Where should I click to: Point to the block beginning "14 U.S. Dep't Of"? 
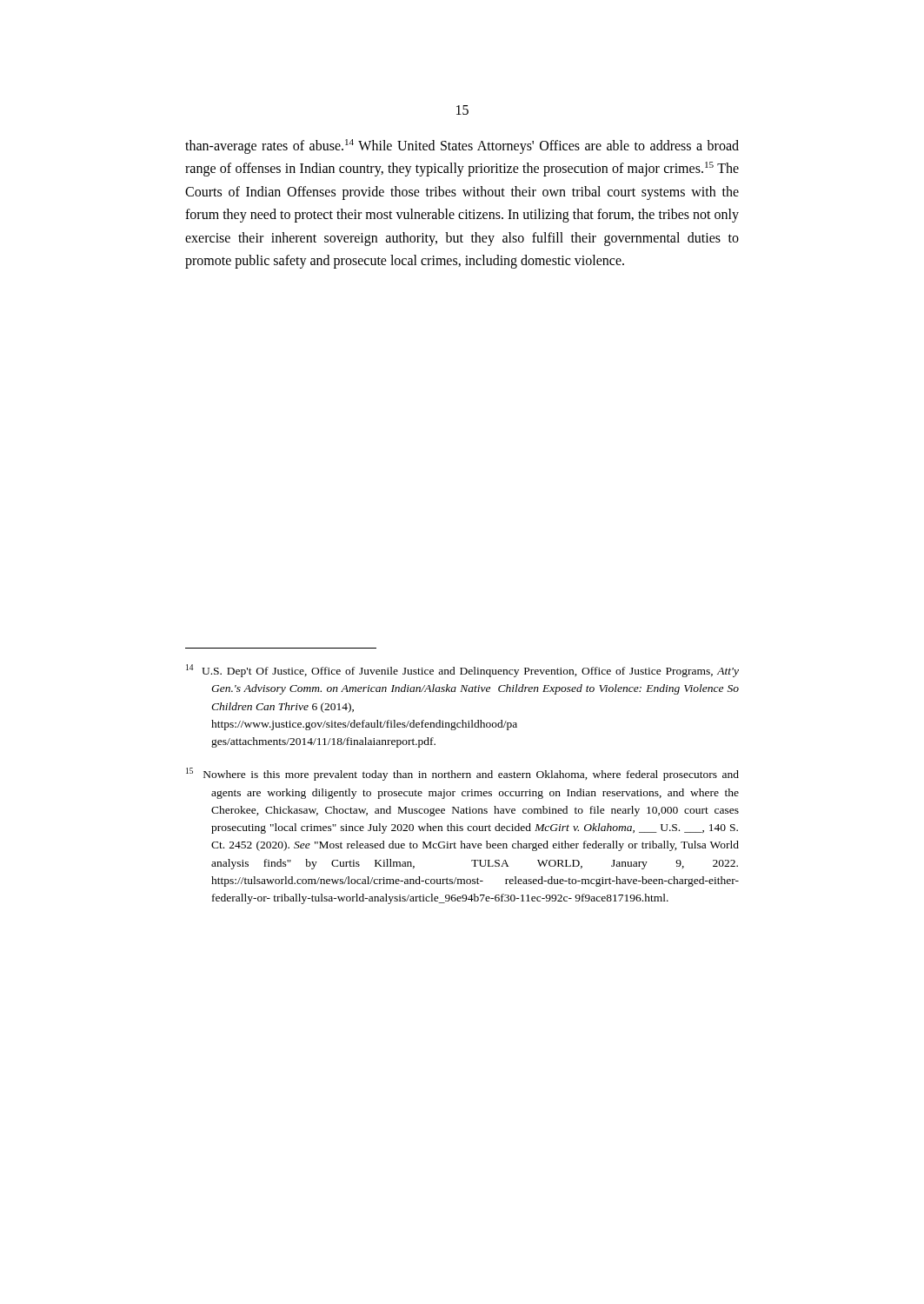pos(462,671)
